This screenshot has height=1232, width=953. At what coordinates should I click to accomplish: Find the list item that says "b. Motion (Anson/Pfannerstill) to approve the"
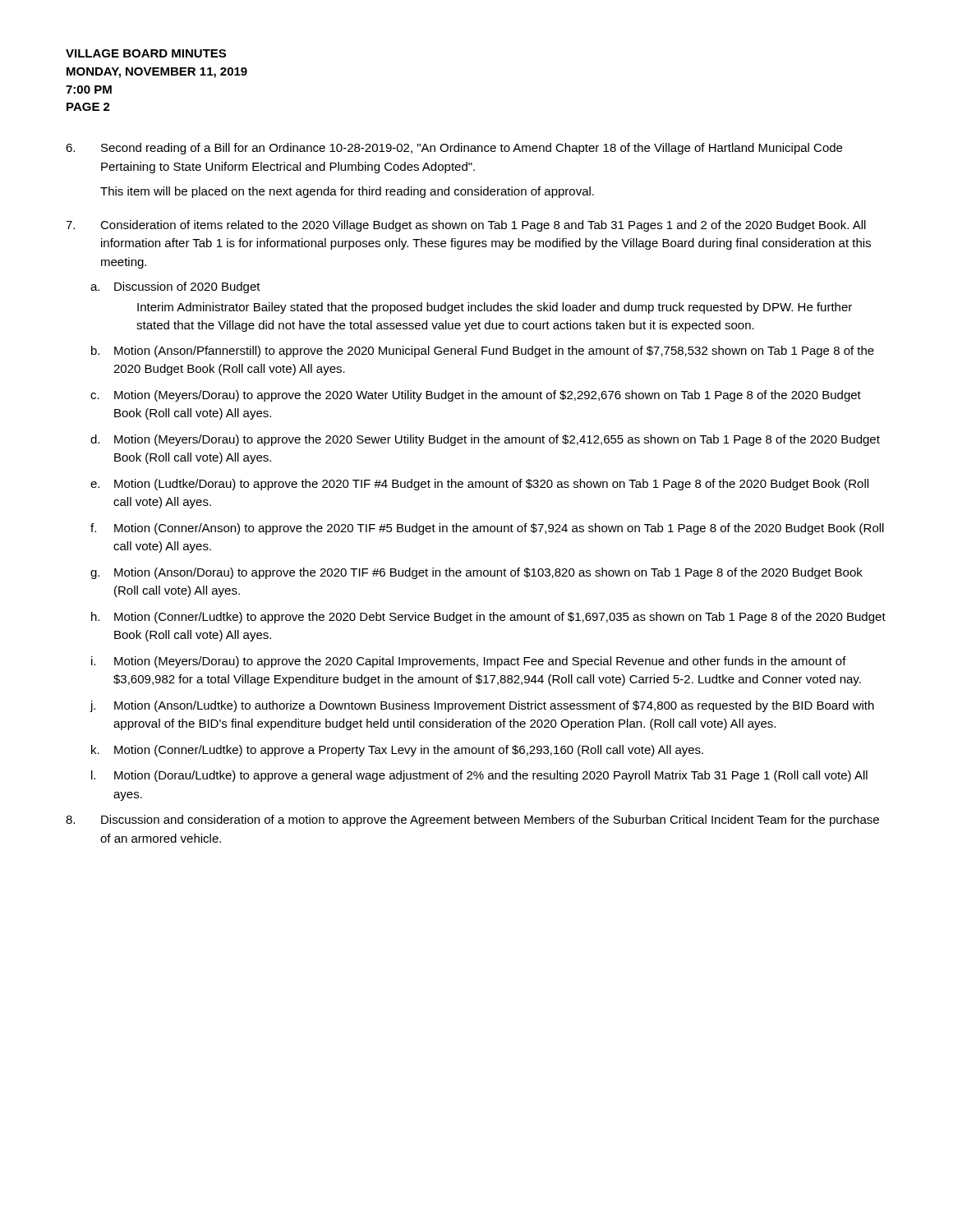489,360
